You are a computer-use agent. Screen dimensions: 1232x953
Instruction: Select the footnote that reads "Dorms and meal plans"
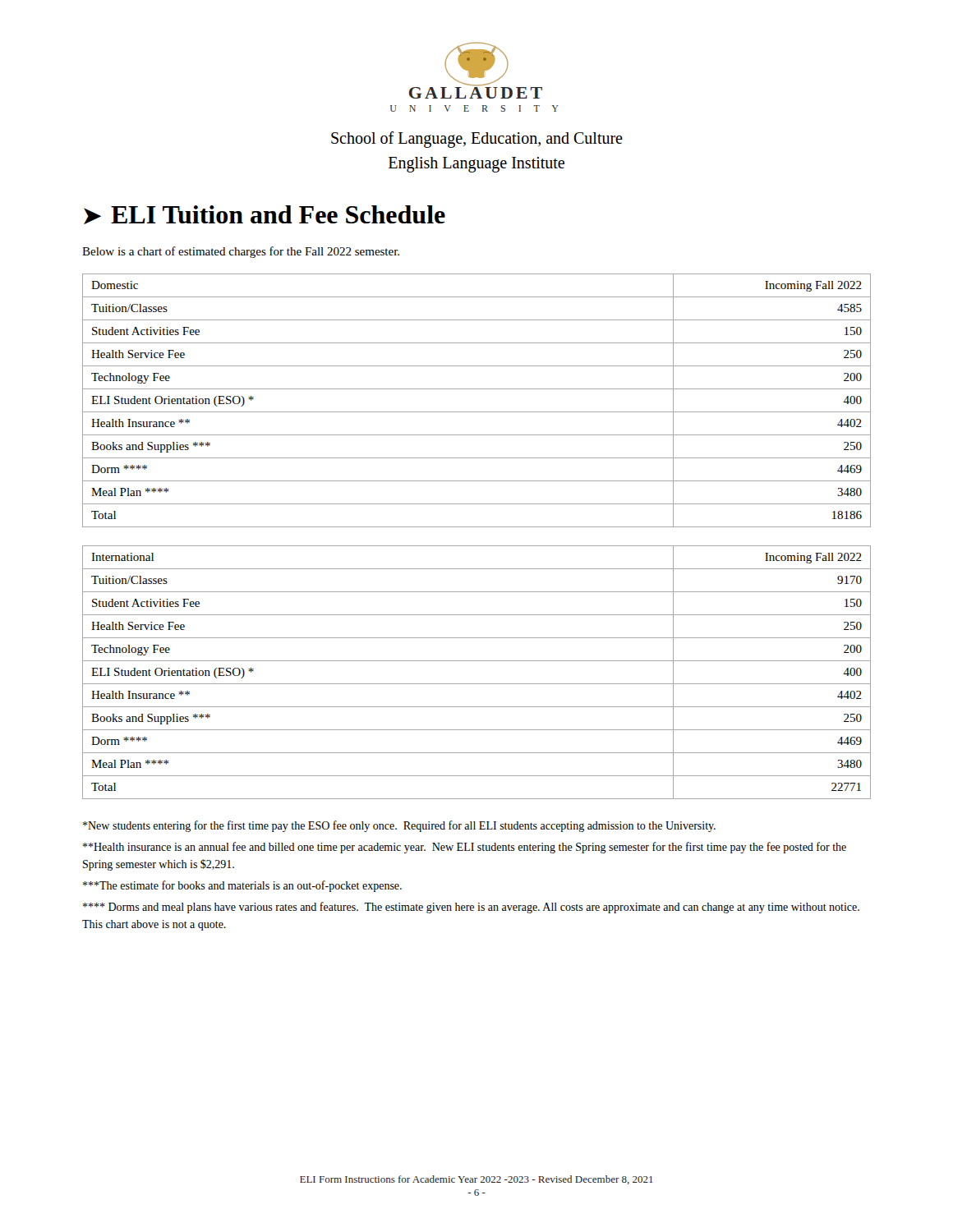click(x=472, y=916)
